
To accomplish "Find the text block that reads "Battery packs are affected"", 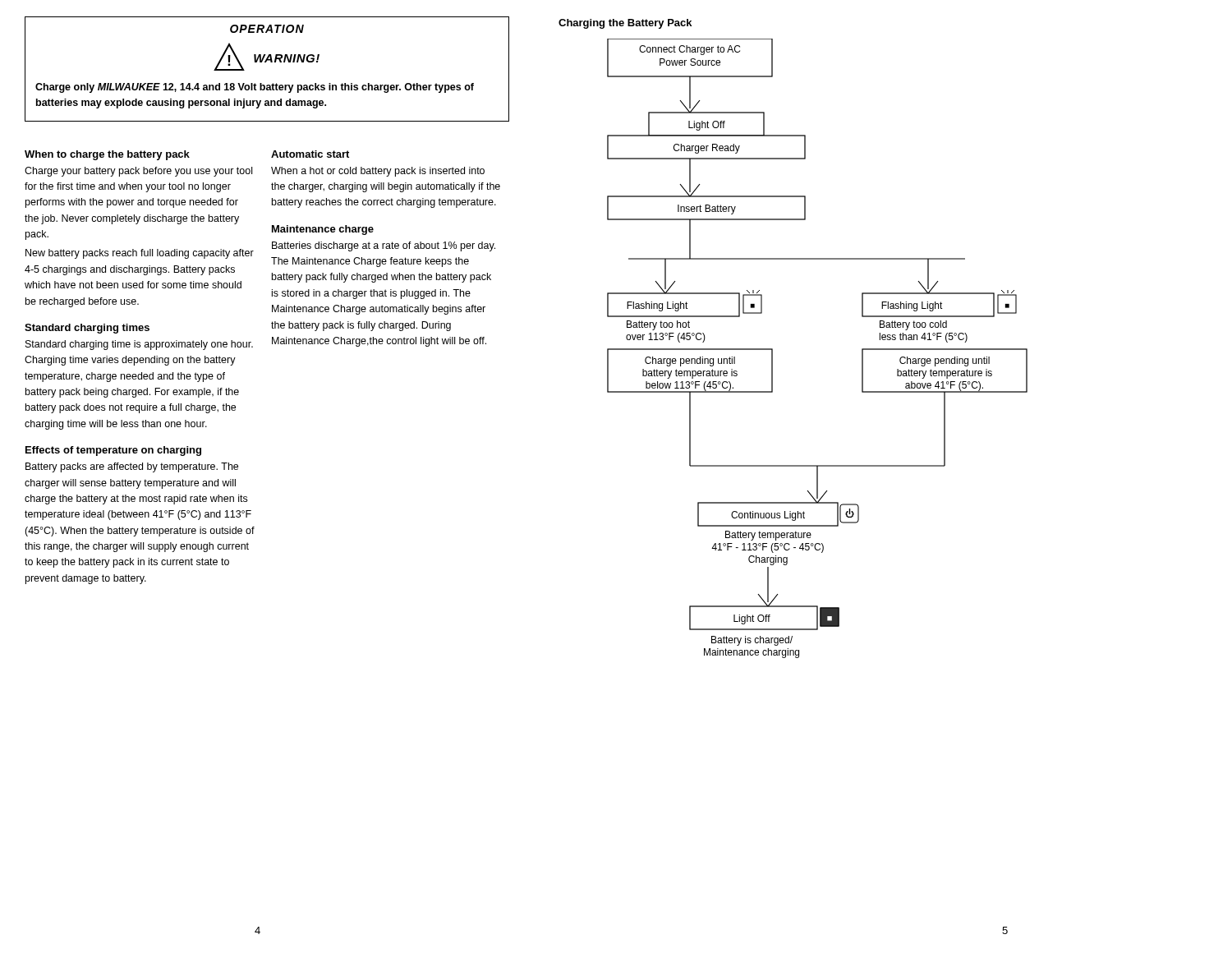I will pos(139,522).
